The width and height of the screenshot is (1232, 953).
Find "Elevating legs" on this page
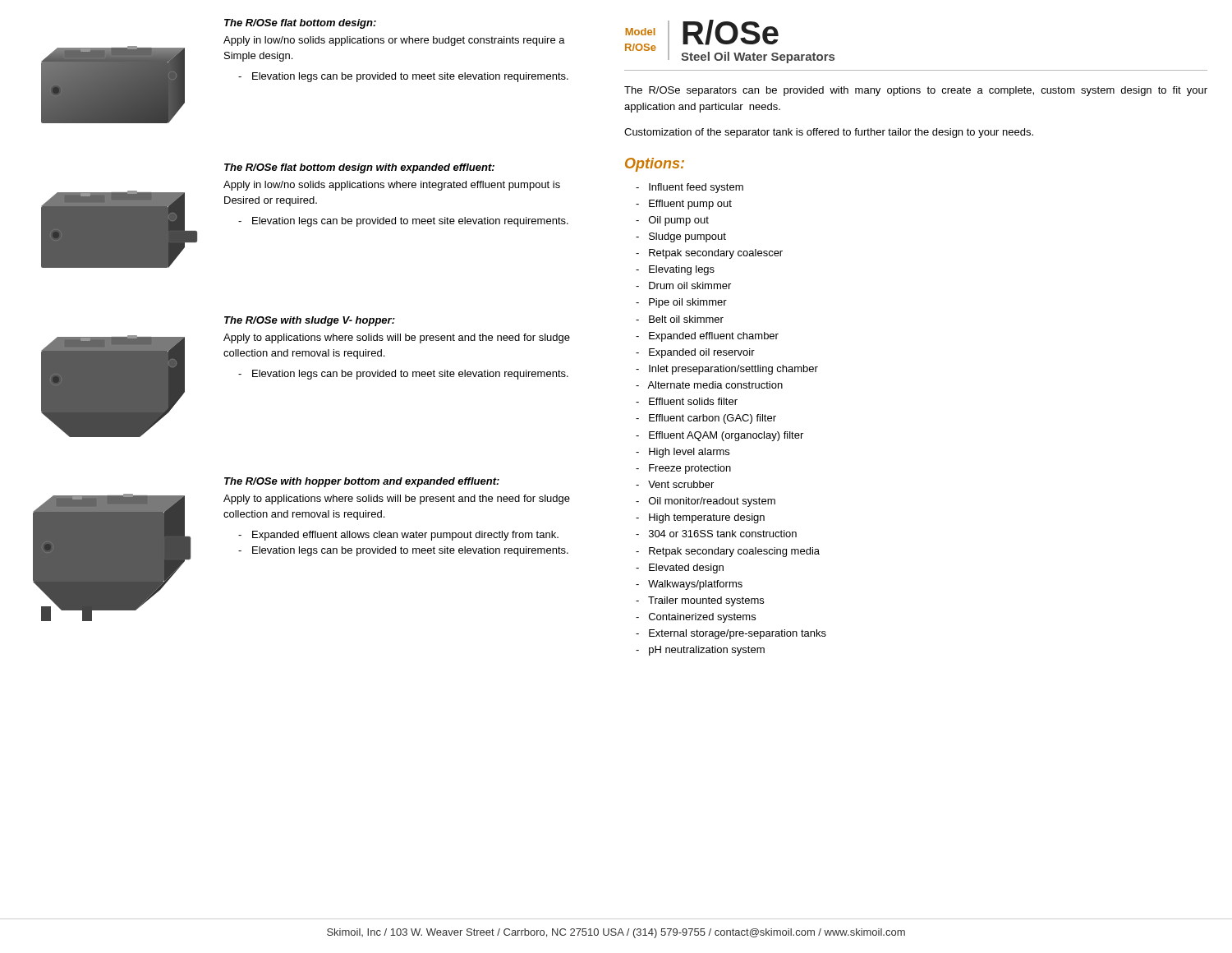tap(675, 269)
